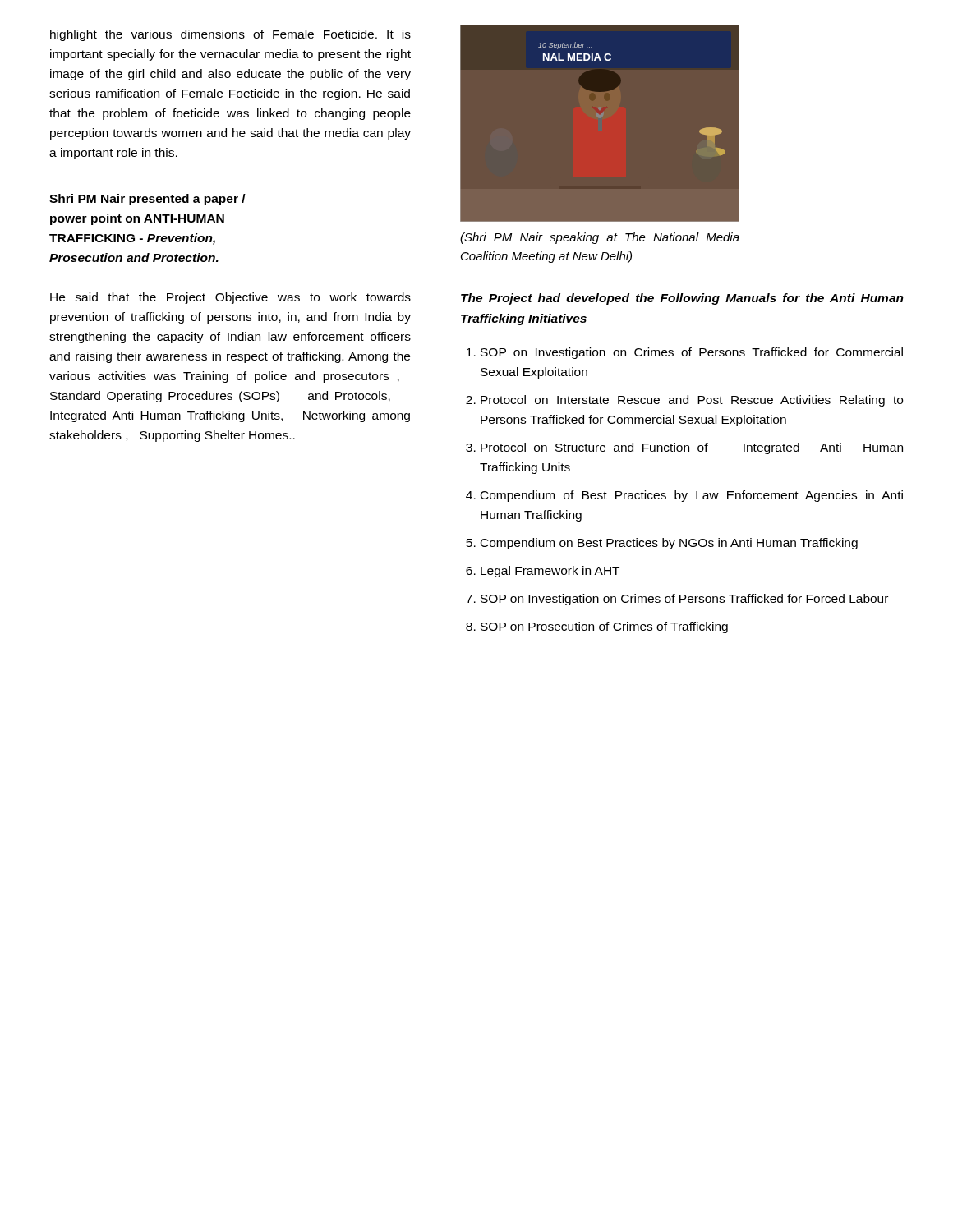953x1232 pixels.
Task: Navigate to the element starting "(Shri PM Nair speaking at"
Action: pyautogui.click(x=600, y=246)
